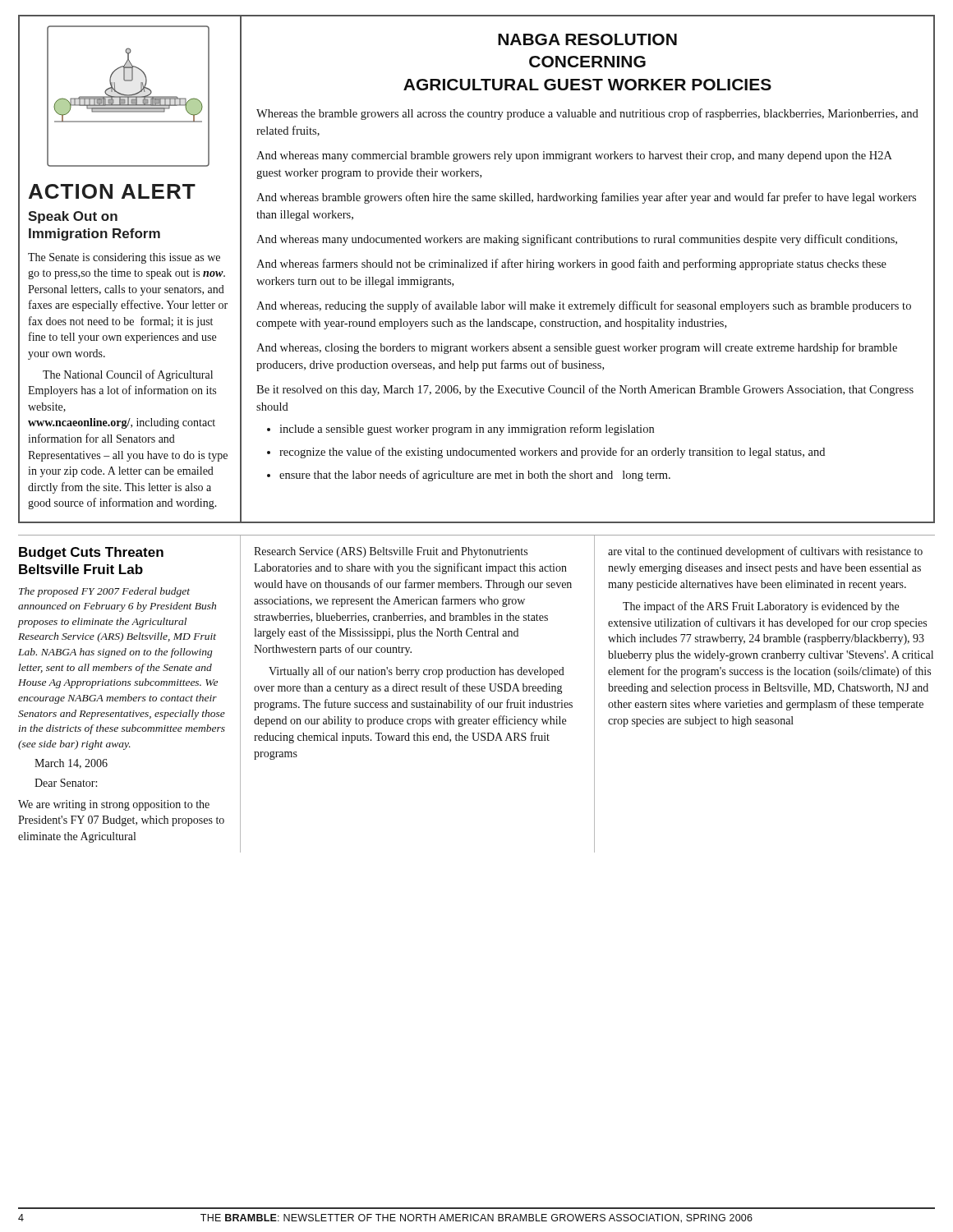Locate the text containing "Dear Senator:"
The width and height of the screenshot is (953, 1232).
[66, 783]
